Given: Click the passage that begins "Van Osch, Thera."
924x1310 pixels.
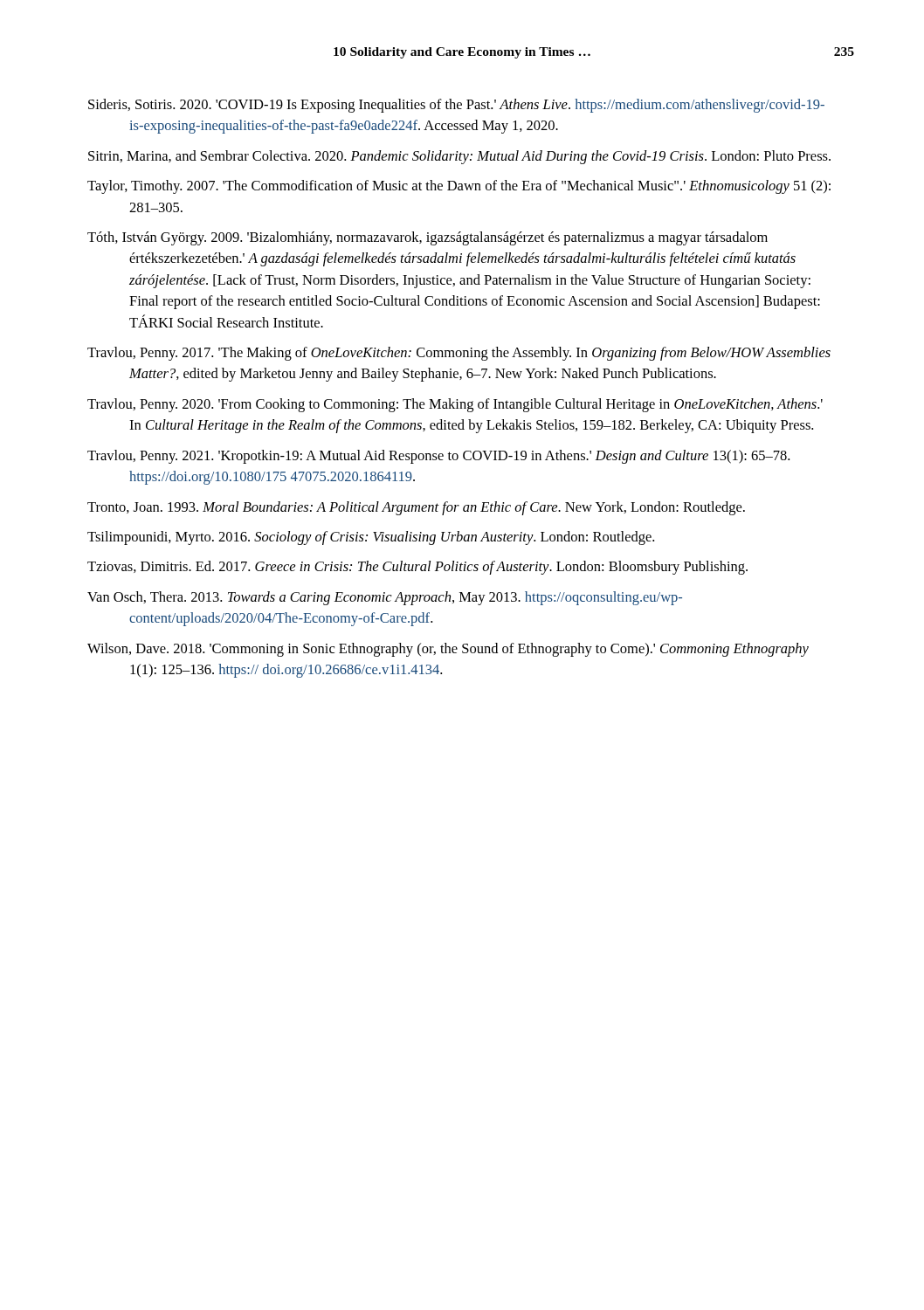Looking at the screenshot, I should pyautogui.click(x=385, y=607).
